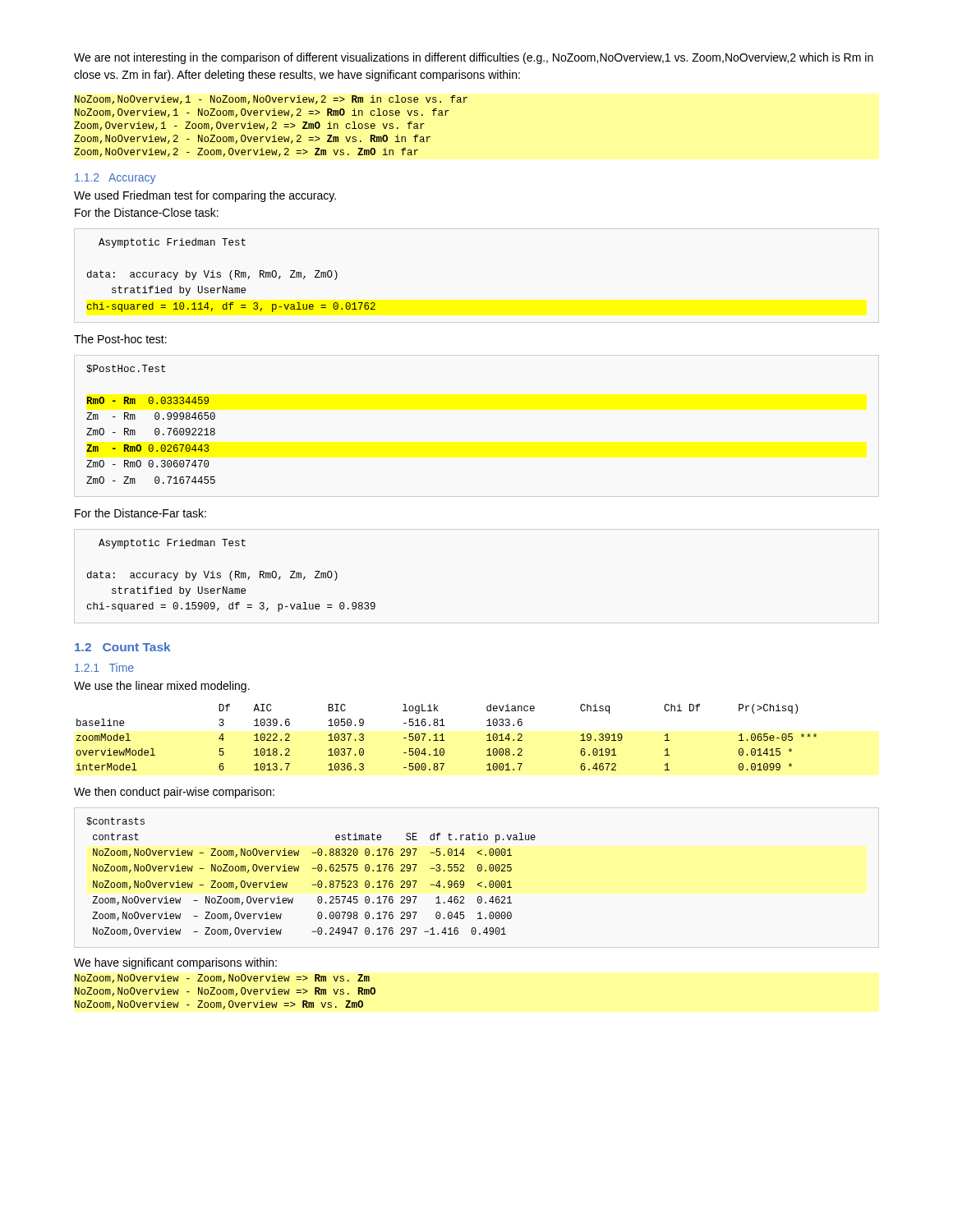The image size is (953, 1232).
Task: Find "NoZoom,NoOverview - Zoom,Overview => Rm vs. ZmO" on this page
Action: pyautogui.click(x=219, y=1005)
